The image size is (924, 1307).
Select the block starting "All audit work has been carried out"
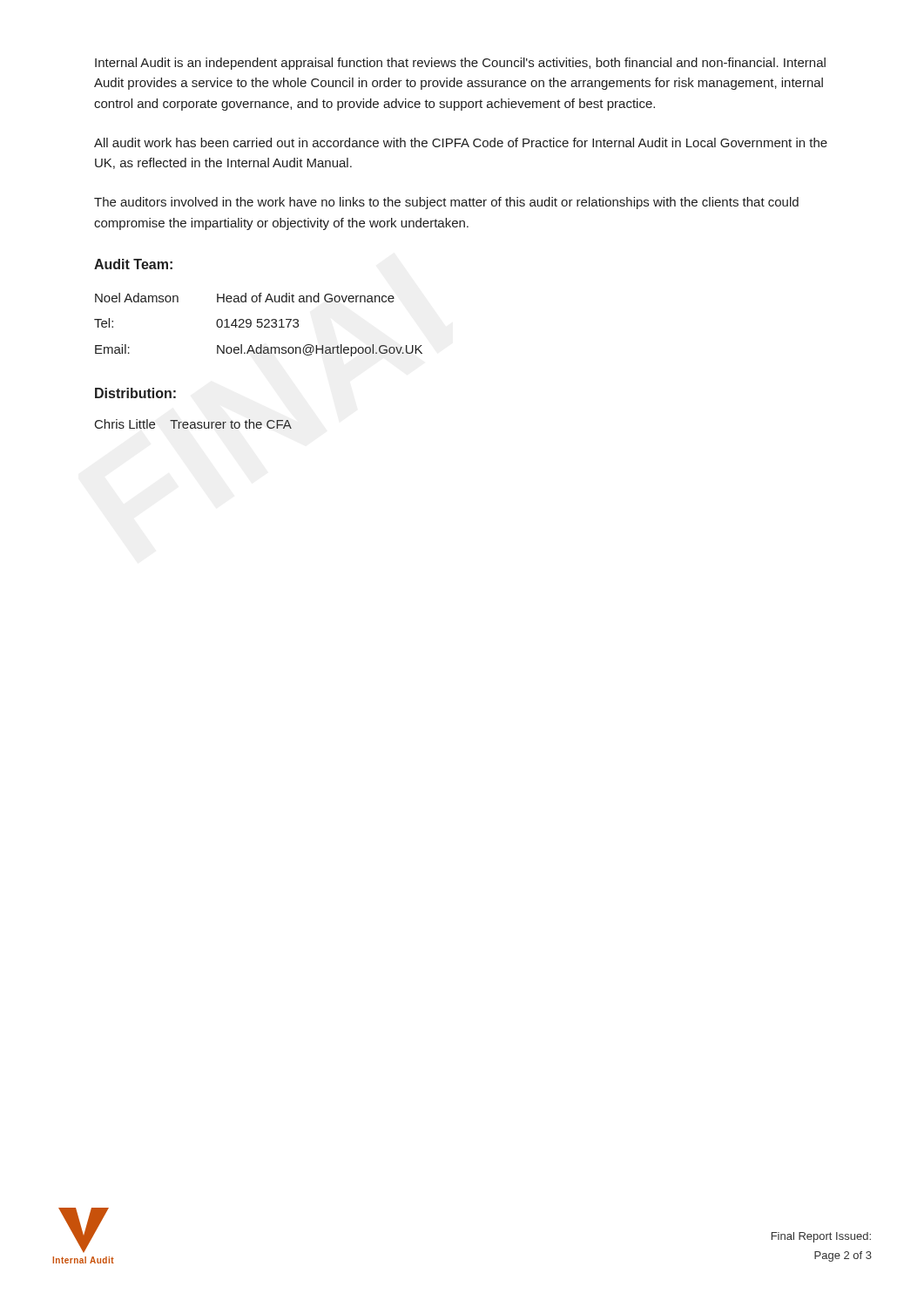click(x=461, y=152)
